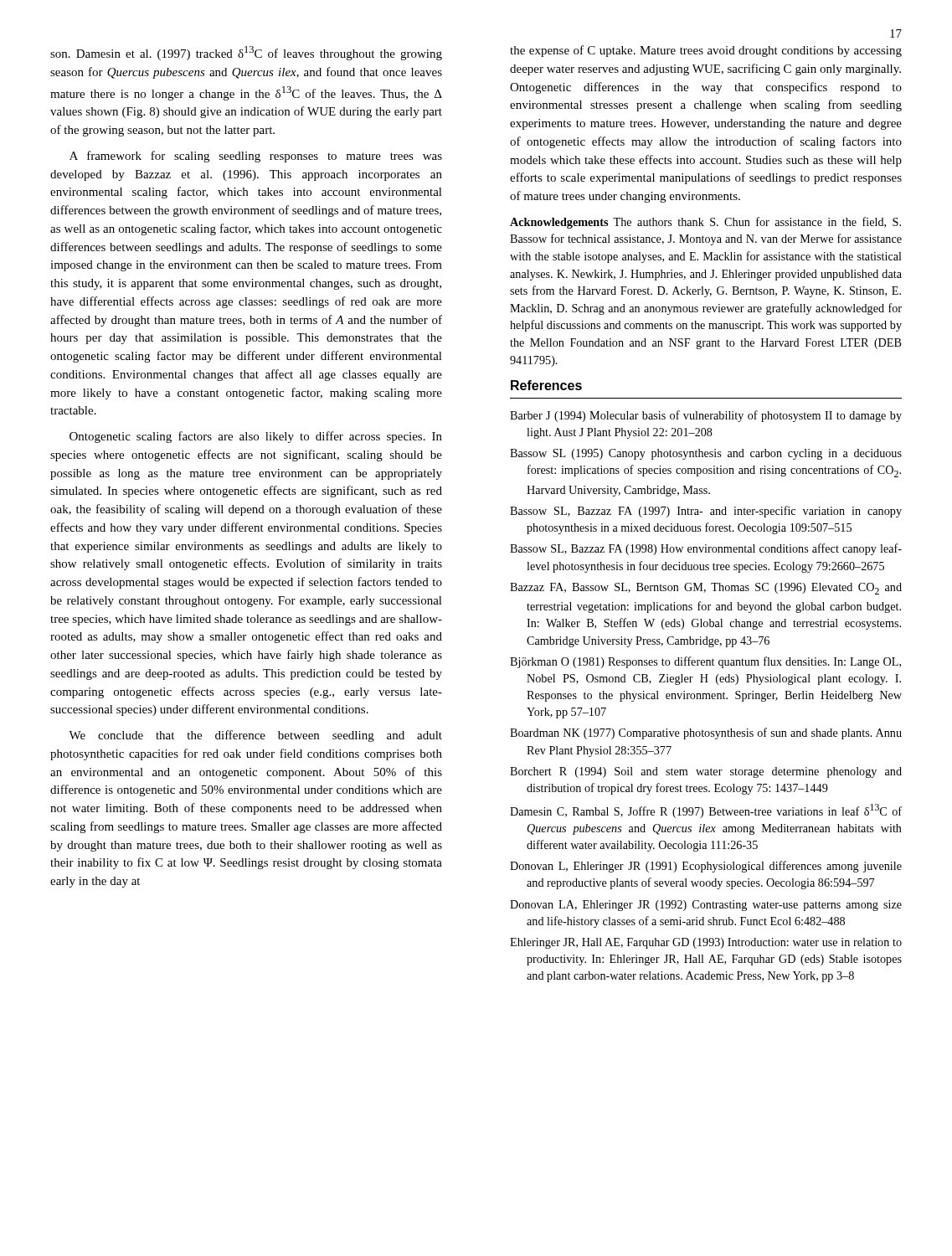This screenshot has width=952, height=1256.
Task: Point to the text starting "Borchert R (1994) Soil and stem water storage"
Action: point(706,779)
